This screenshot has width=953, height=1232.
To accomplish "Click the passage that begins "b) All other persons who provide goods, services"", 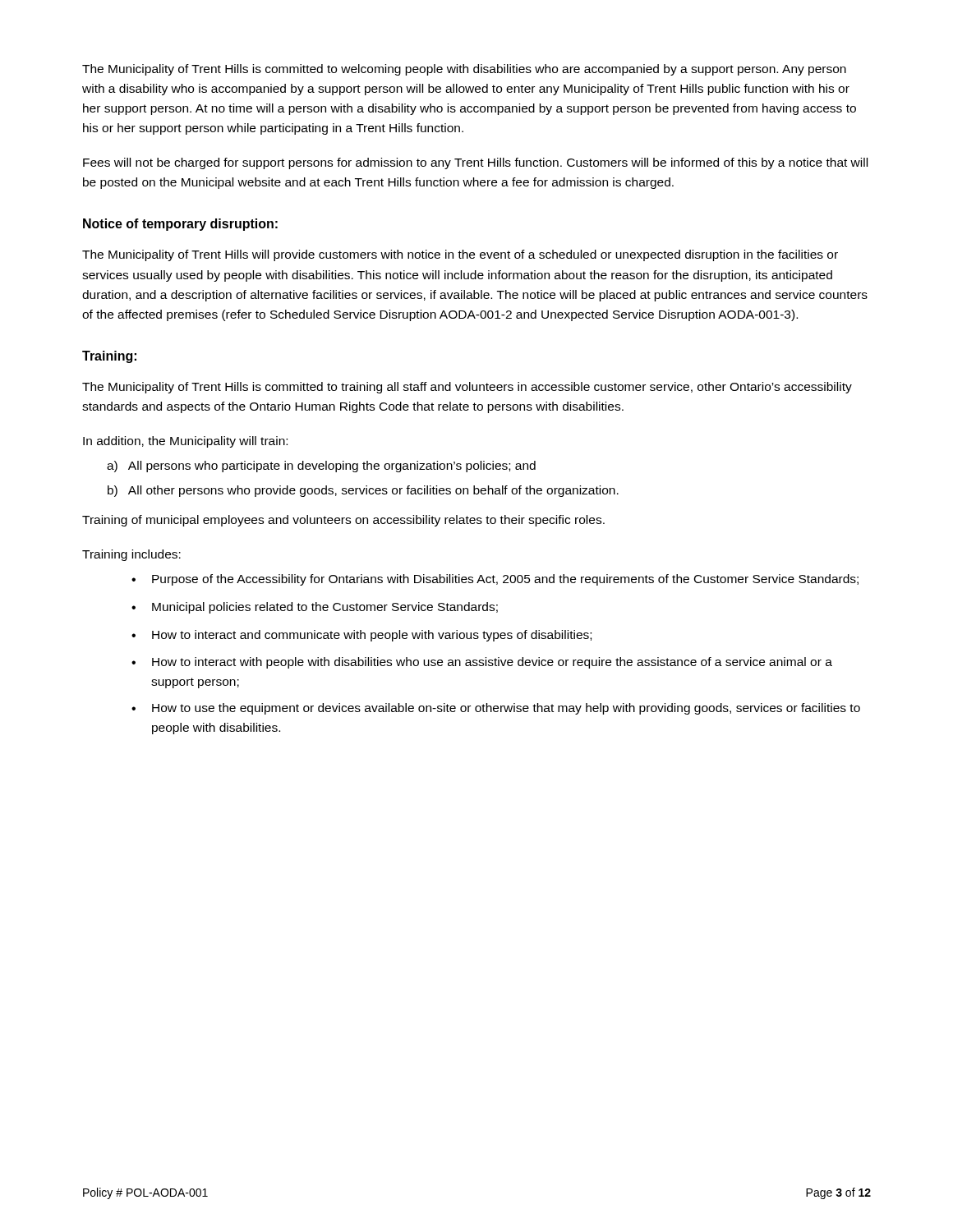I will point(363,490).
